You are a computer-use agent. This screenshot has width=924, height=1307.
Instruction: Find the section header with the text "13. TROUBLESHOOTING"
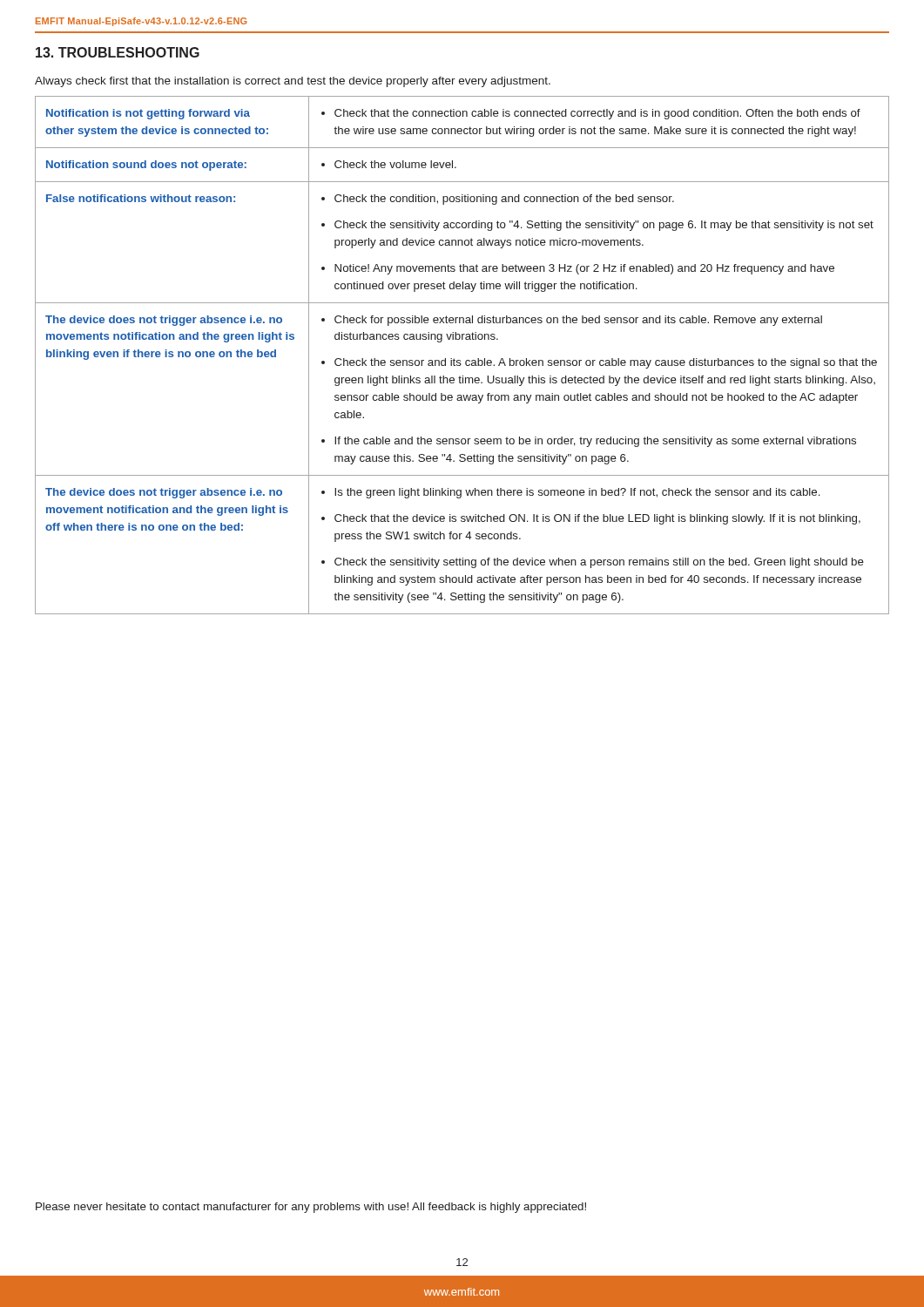[117, 53]
